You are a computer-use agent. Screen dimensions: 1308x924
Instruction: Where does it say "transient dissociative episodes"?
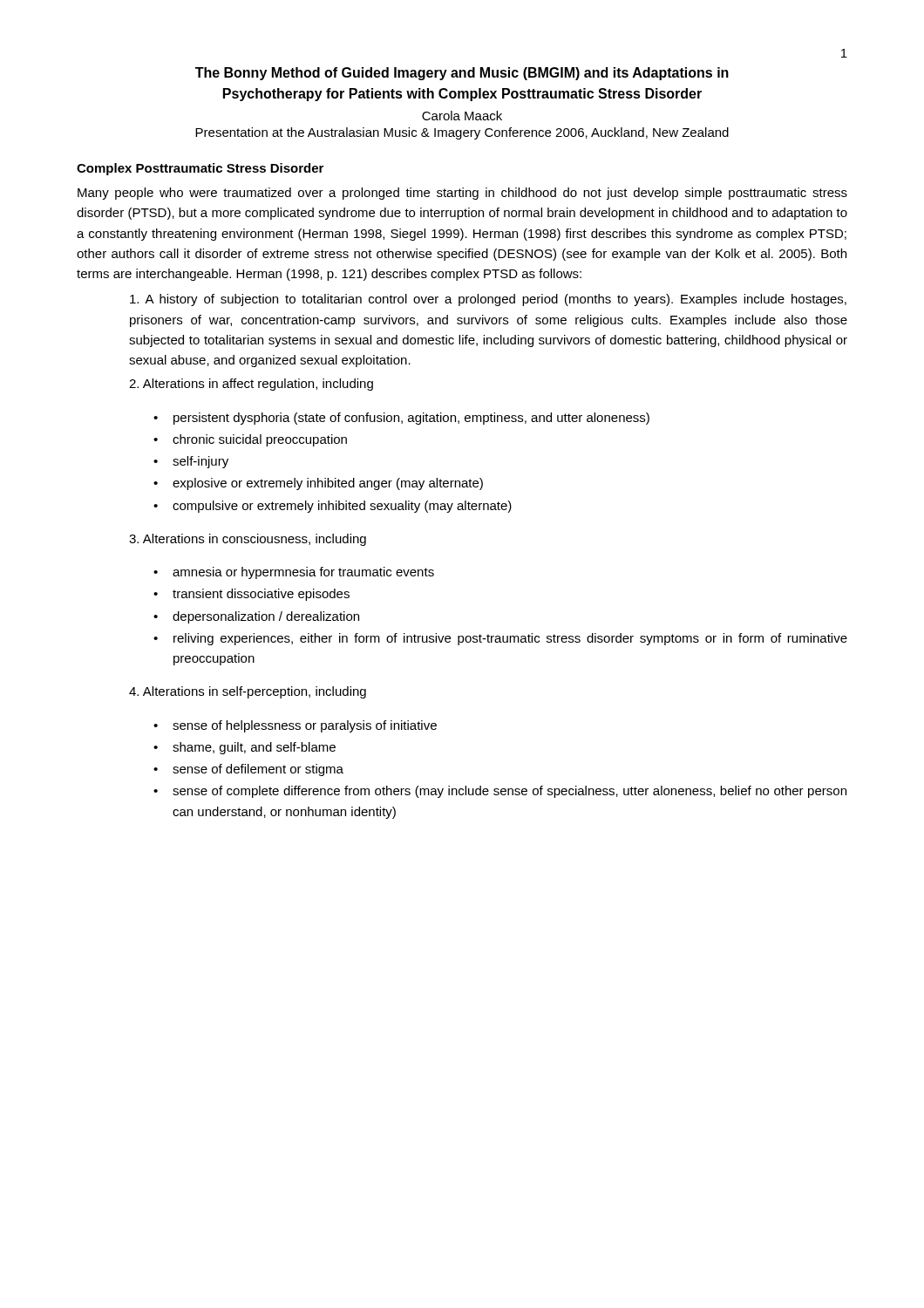click(261, 594)
